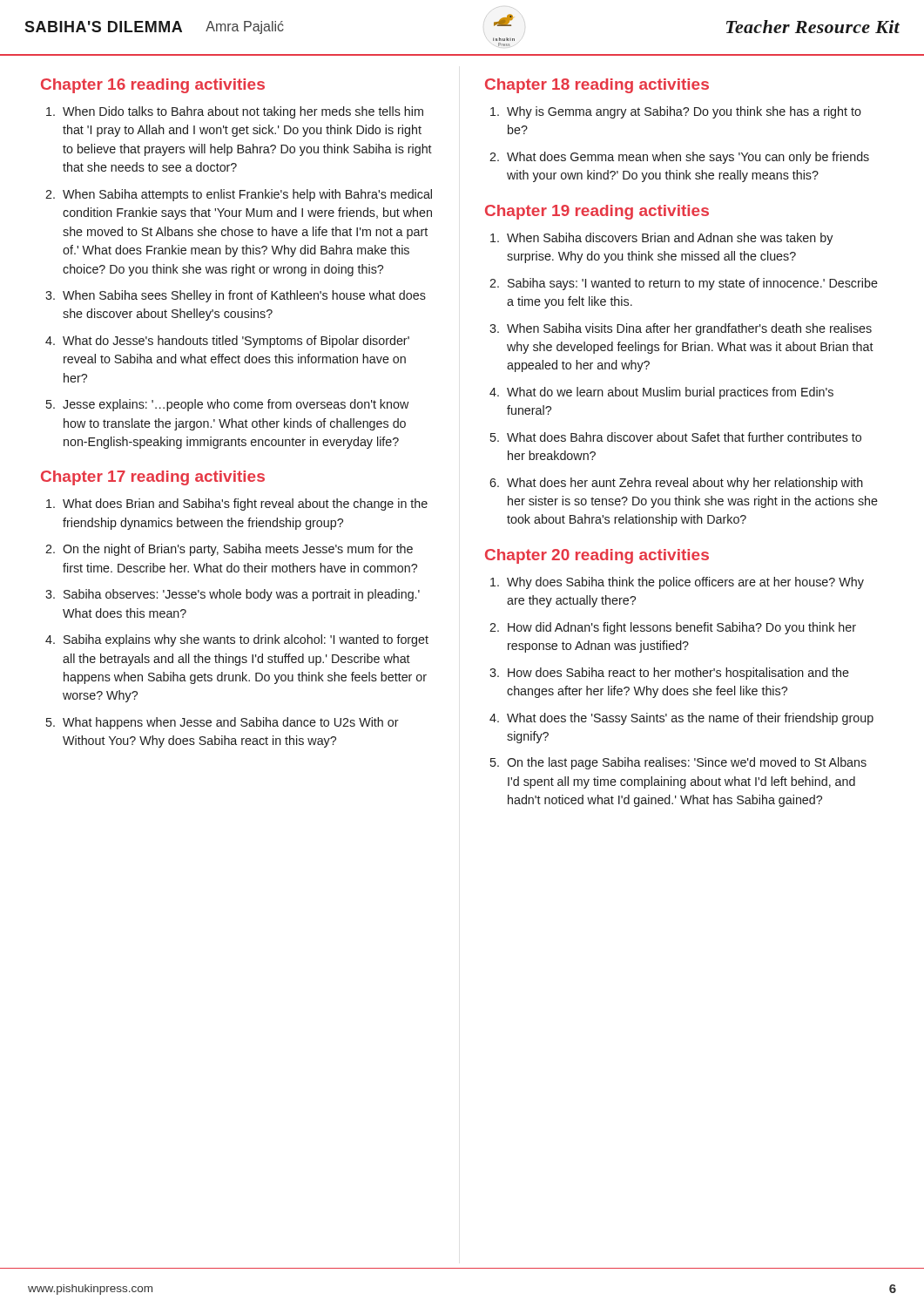Image resolution: width=924 pixels, height=1307 pixels.
Task: Point to "Chapter 16 reading activities"
Action: point(153,84)
